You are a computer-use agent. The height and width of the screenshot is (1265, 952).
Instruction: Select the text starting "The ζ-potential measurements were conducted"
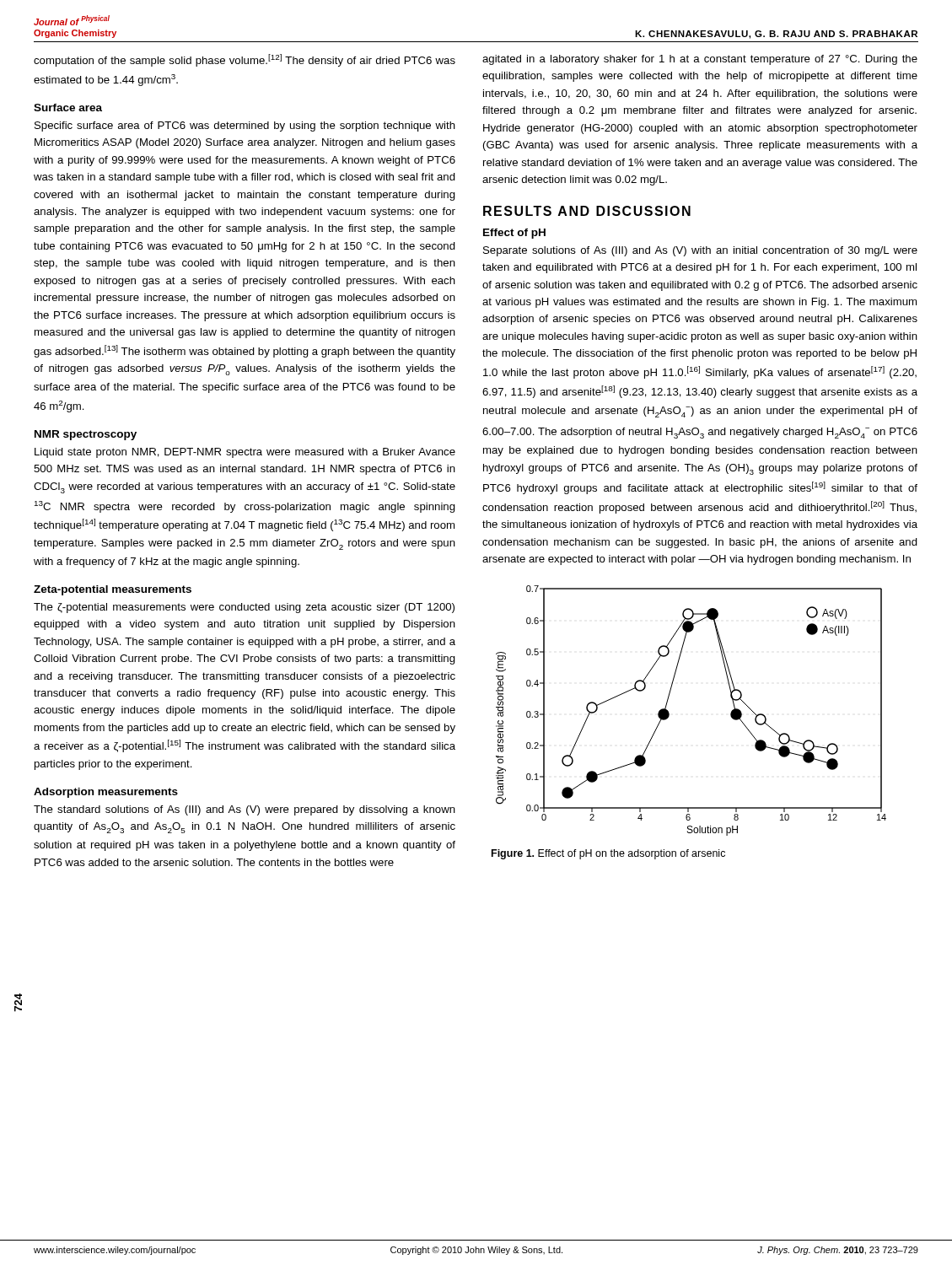point(245,685)
